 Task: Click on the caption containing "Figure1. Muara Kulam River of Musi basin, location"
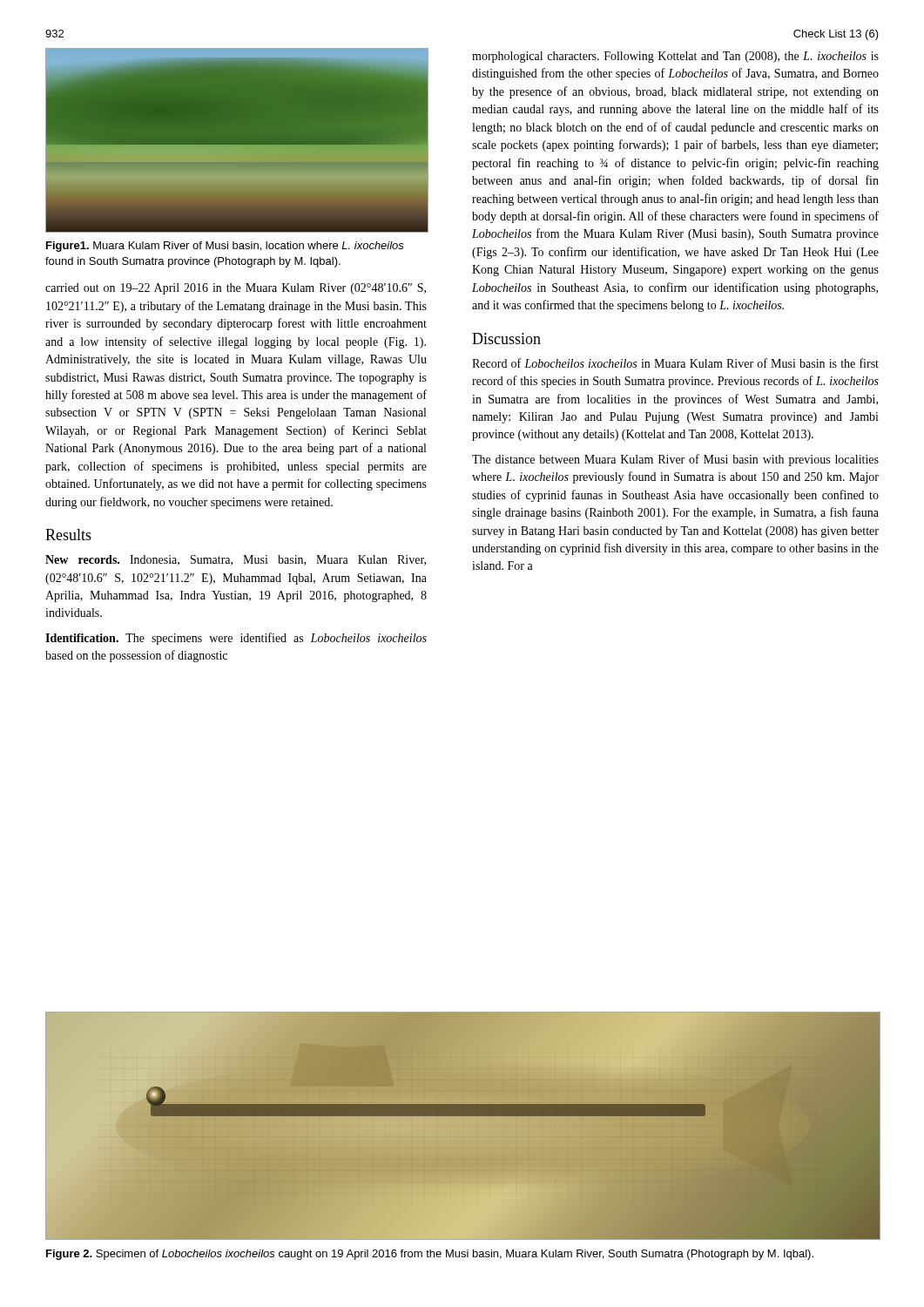tap(225, 253)
